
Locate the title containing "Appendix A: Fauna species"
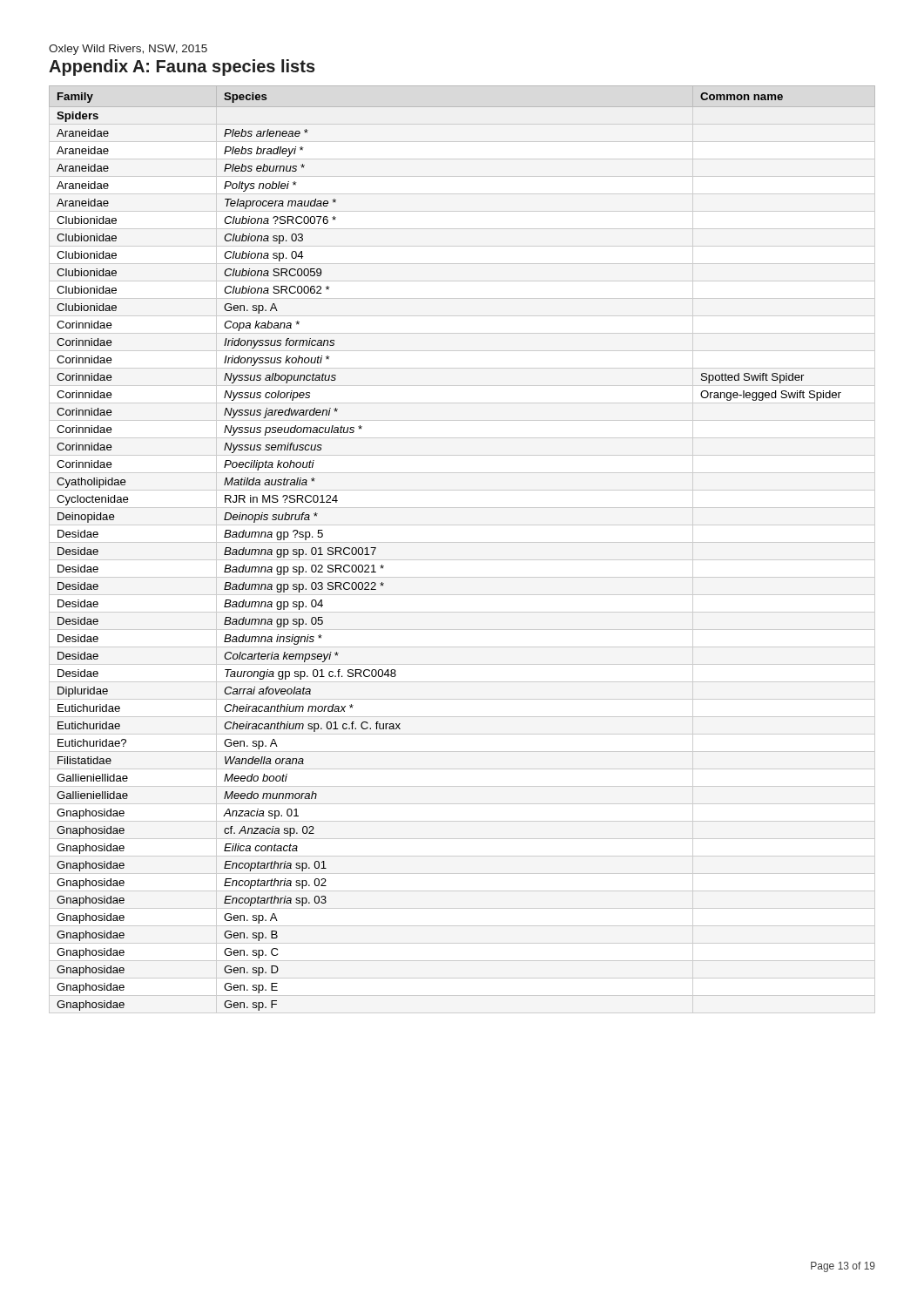pos(182,66)
